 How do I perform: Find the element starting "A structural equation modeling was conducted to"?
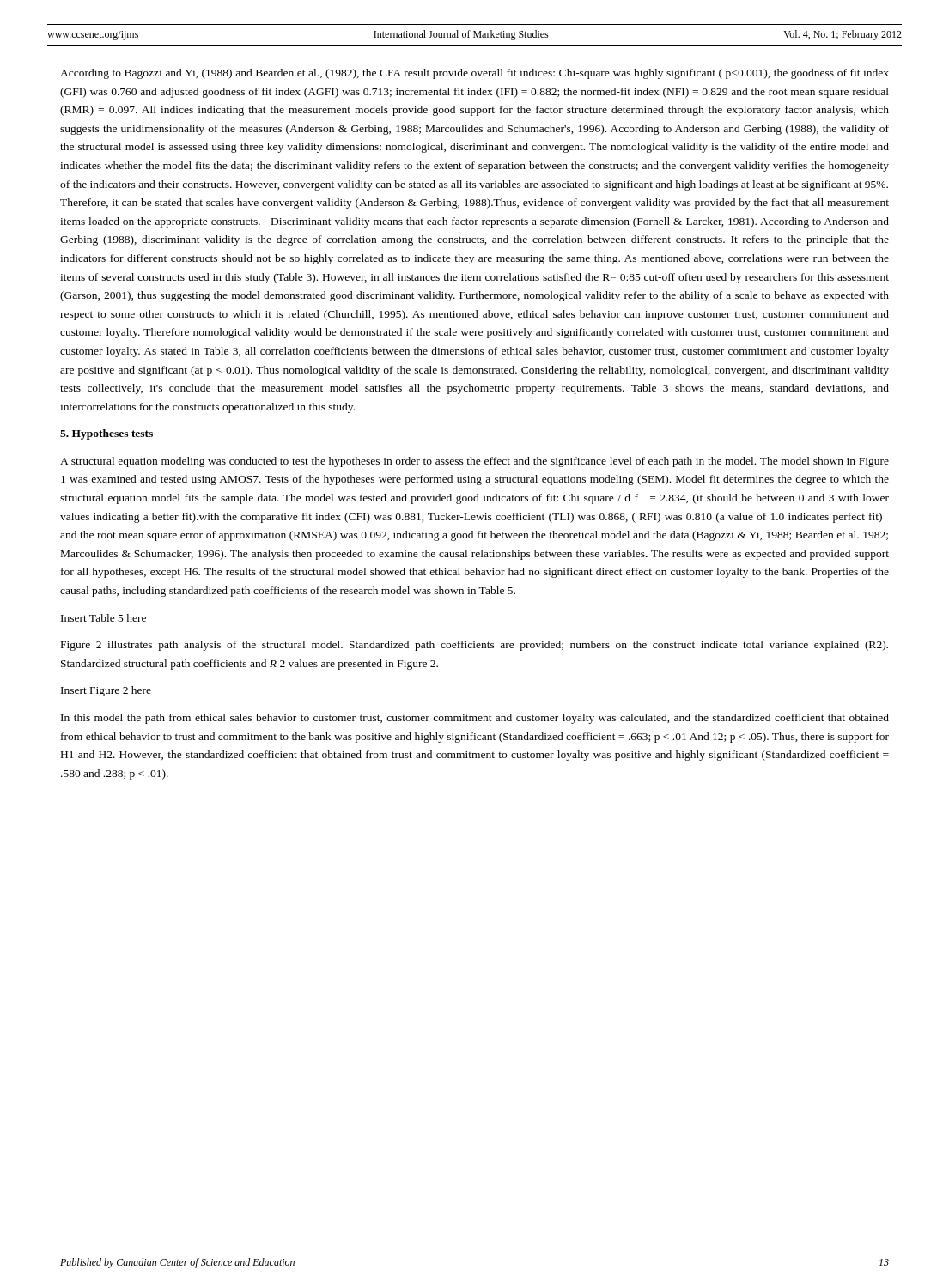point(474,526)
